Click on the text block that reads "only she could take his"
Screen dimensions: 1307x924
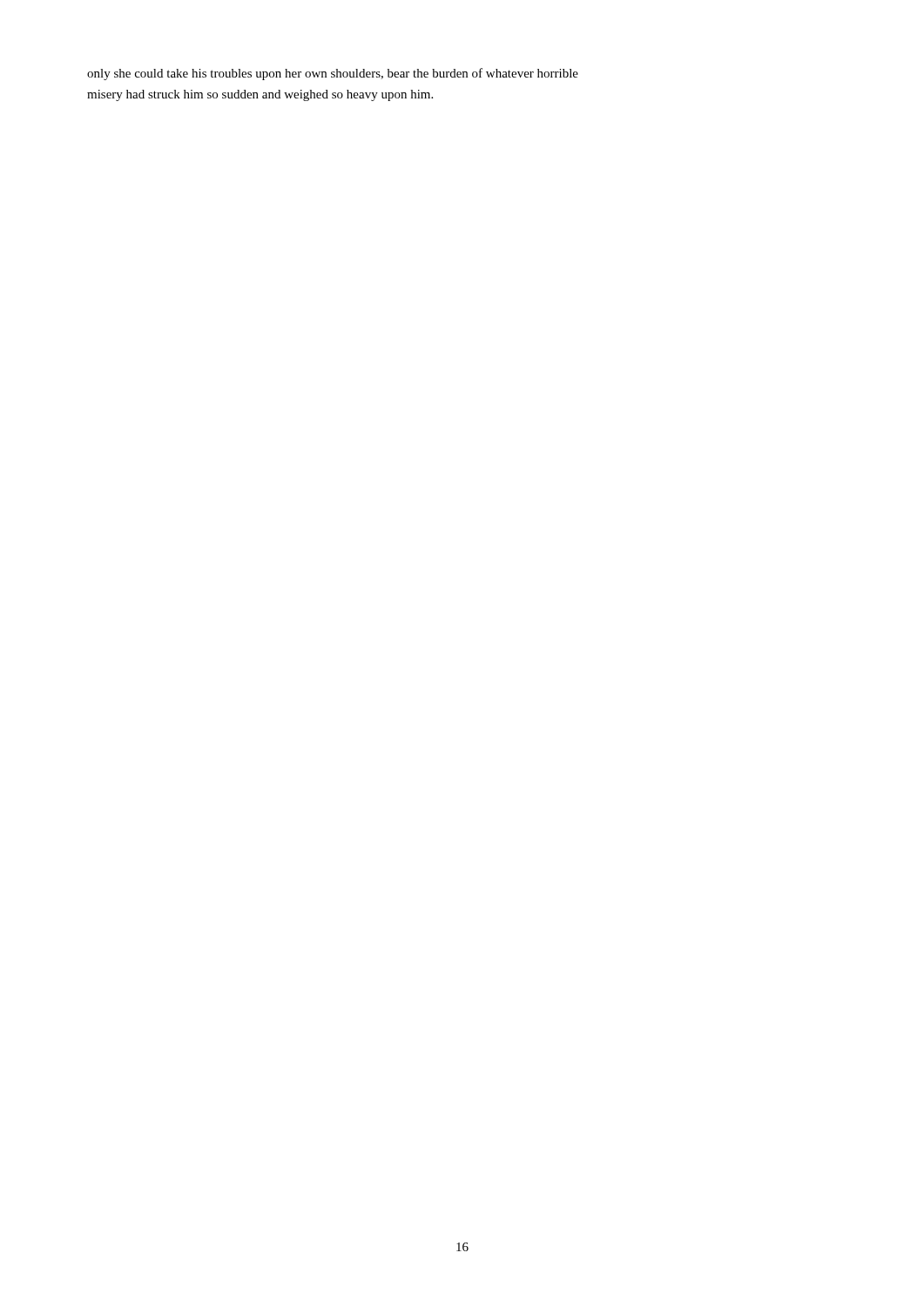333,84
